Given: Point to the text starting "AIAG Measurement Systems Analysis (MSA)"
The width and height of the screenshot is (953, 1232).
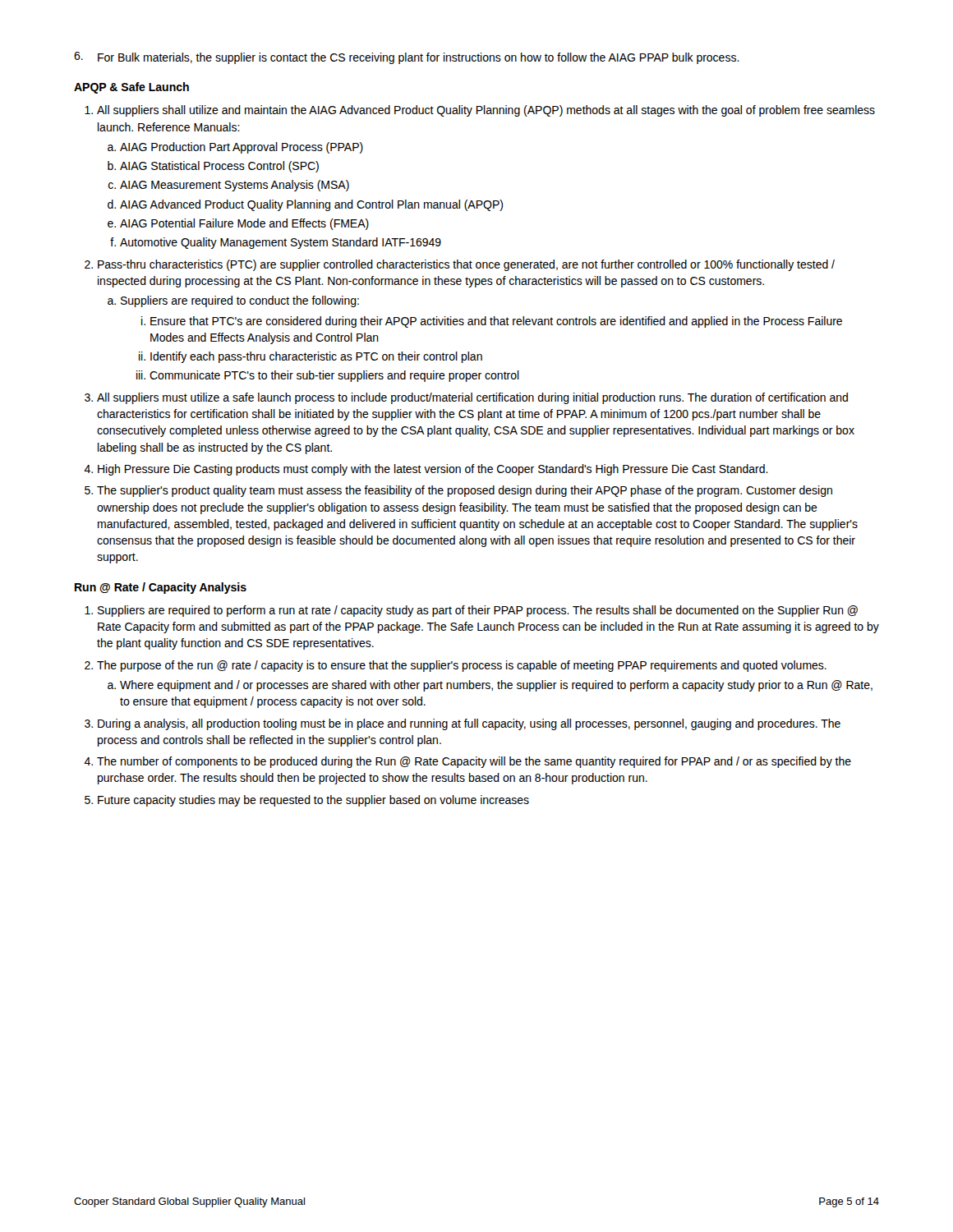Looking at the screenshot, I should (235, 185).
